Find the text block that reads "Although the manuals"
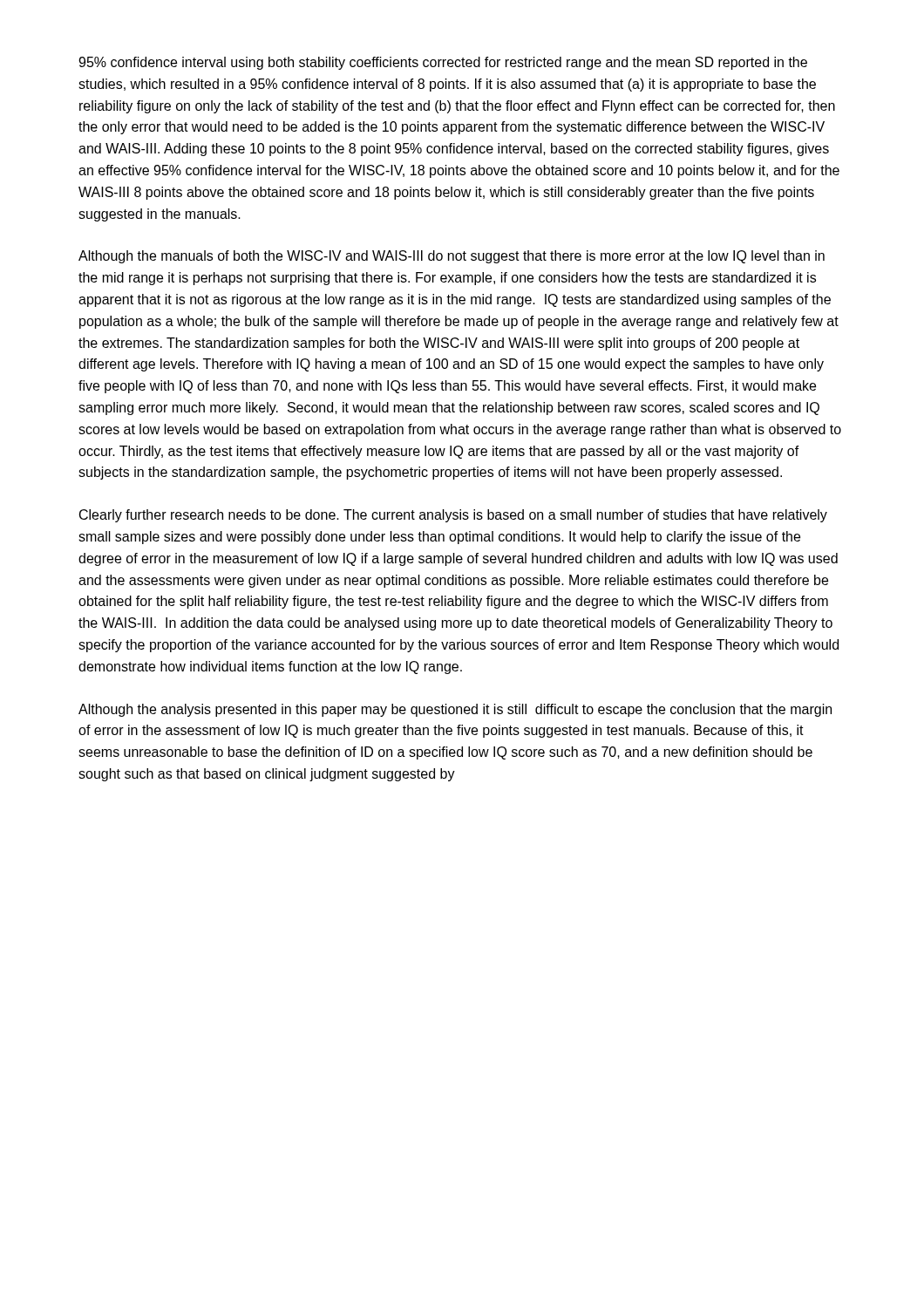Image resolution: width=924 pixels, height=1308 pixels. coord(460,364)
